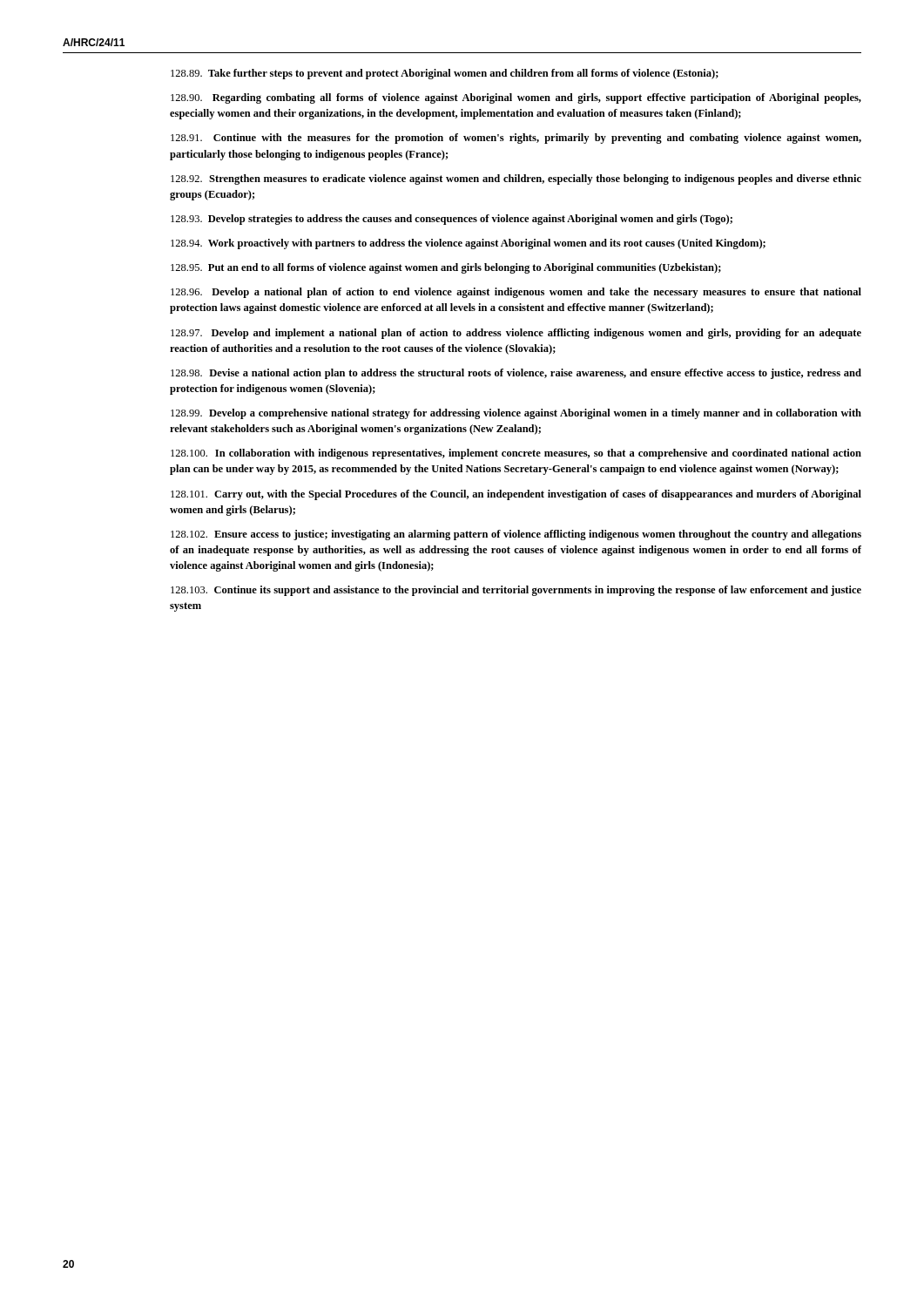The height and width of the screenshot is (1307, 924).
Task: Click the passage that begins "128.91. Continue with the measures"
Action: (x=516, y=146)
